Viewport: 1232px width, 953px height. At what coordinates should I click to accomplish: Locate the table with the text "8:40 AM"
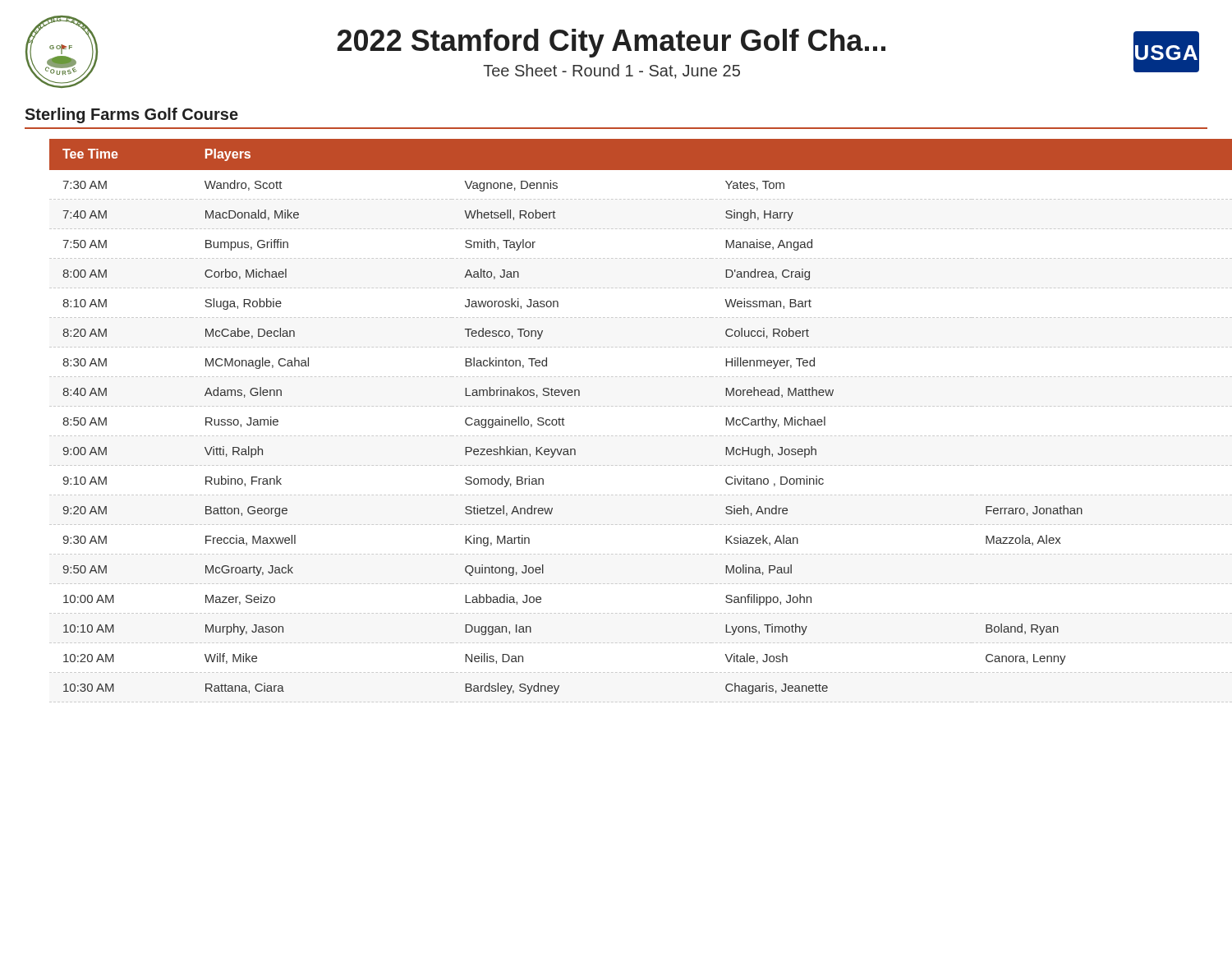click(x=616, y=421)
